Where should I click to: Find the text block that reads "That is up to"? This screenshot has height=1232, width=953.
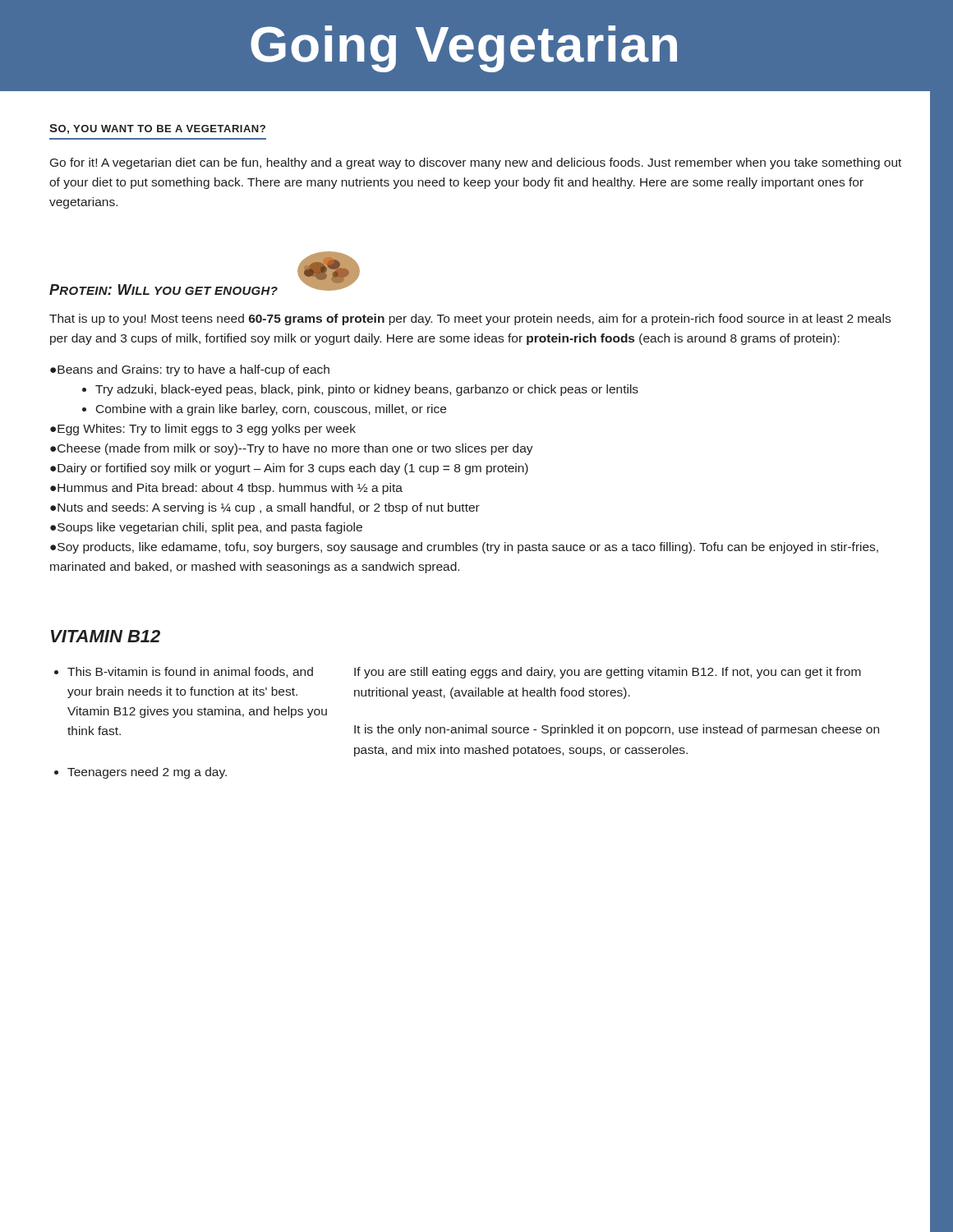tap(470, 328)
